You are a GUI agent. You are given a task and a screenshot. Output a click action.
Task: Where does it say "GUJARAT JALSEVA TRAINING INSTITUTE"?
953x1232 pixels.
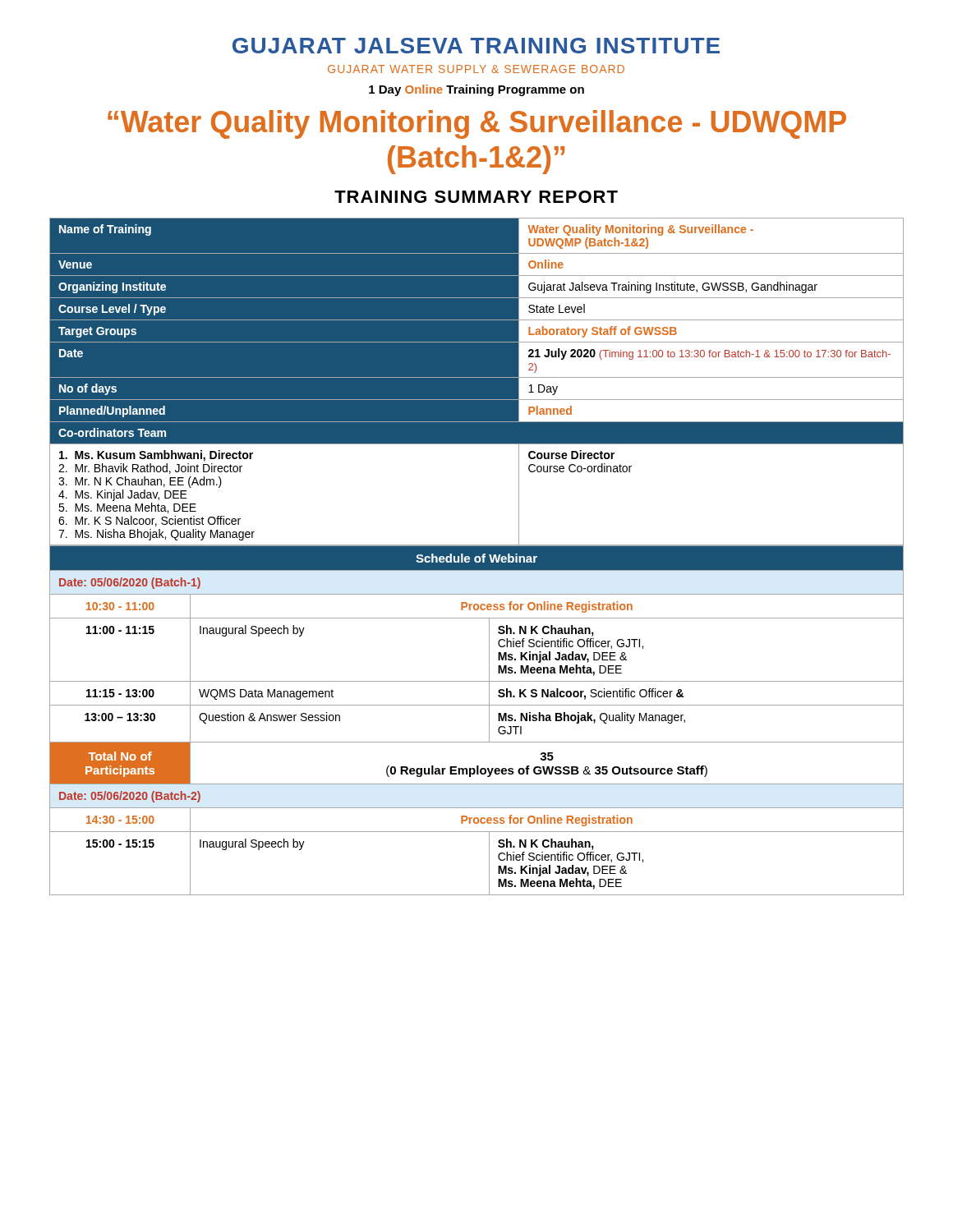[476, 46]
